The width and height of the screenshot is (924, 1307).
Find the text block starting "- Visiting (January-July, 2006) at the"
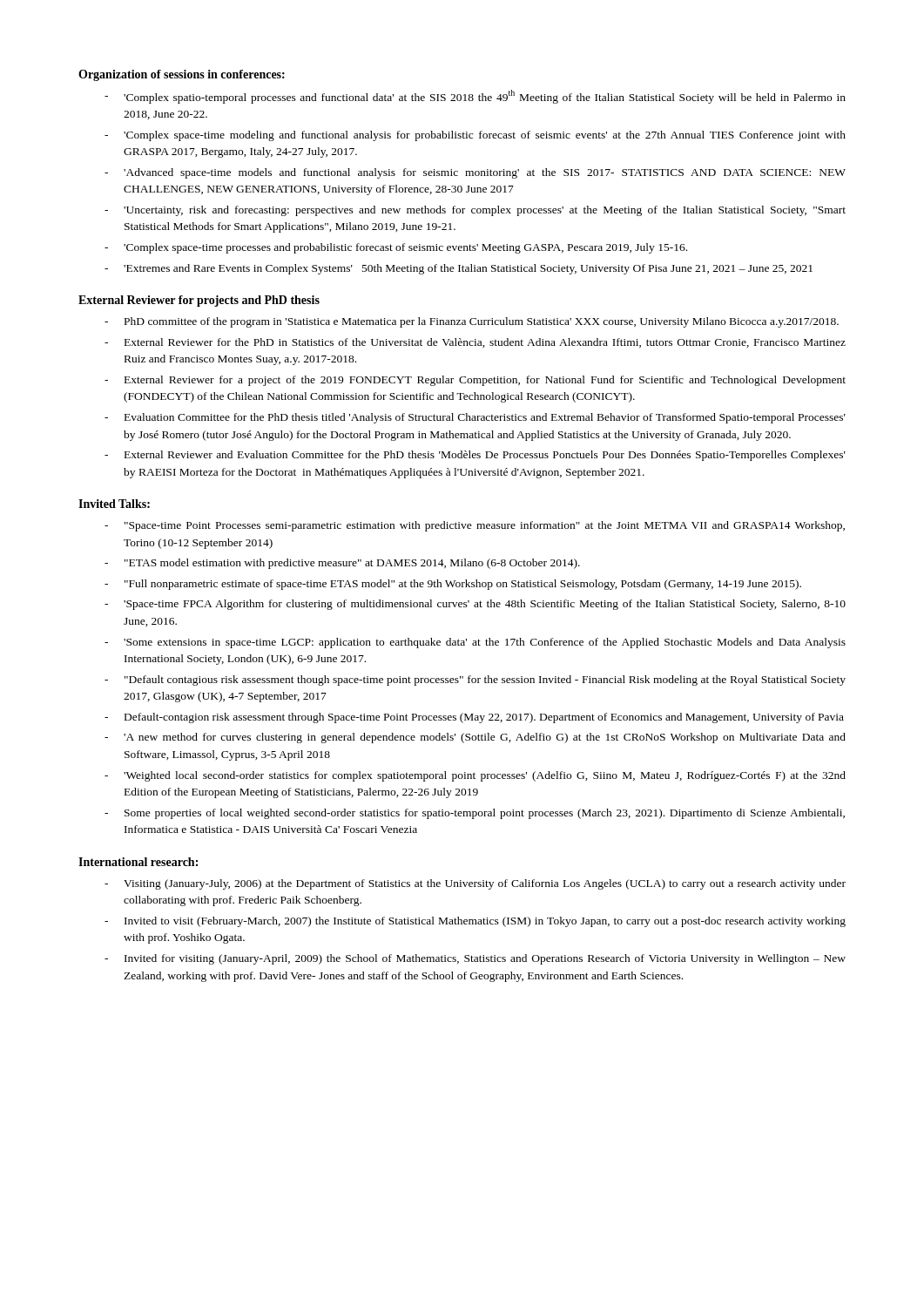click(x=475, y=892)
